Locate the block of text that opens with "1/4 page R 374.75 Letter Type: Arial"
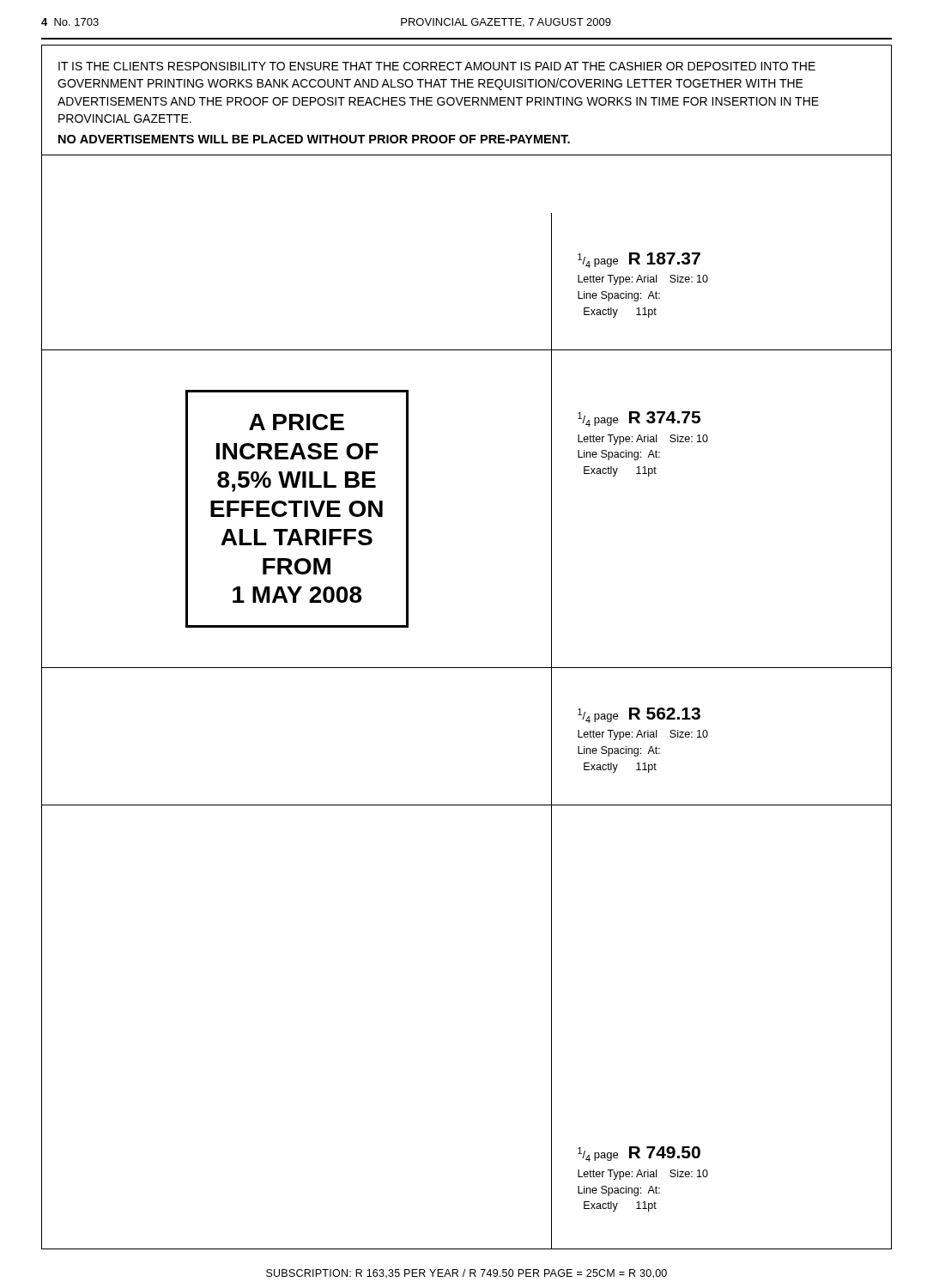933x1288 pixels. coord(643,442)
